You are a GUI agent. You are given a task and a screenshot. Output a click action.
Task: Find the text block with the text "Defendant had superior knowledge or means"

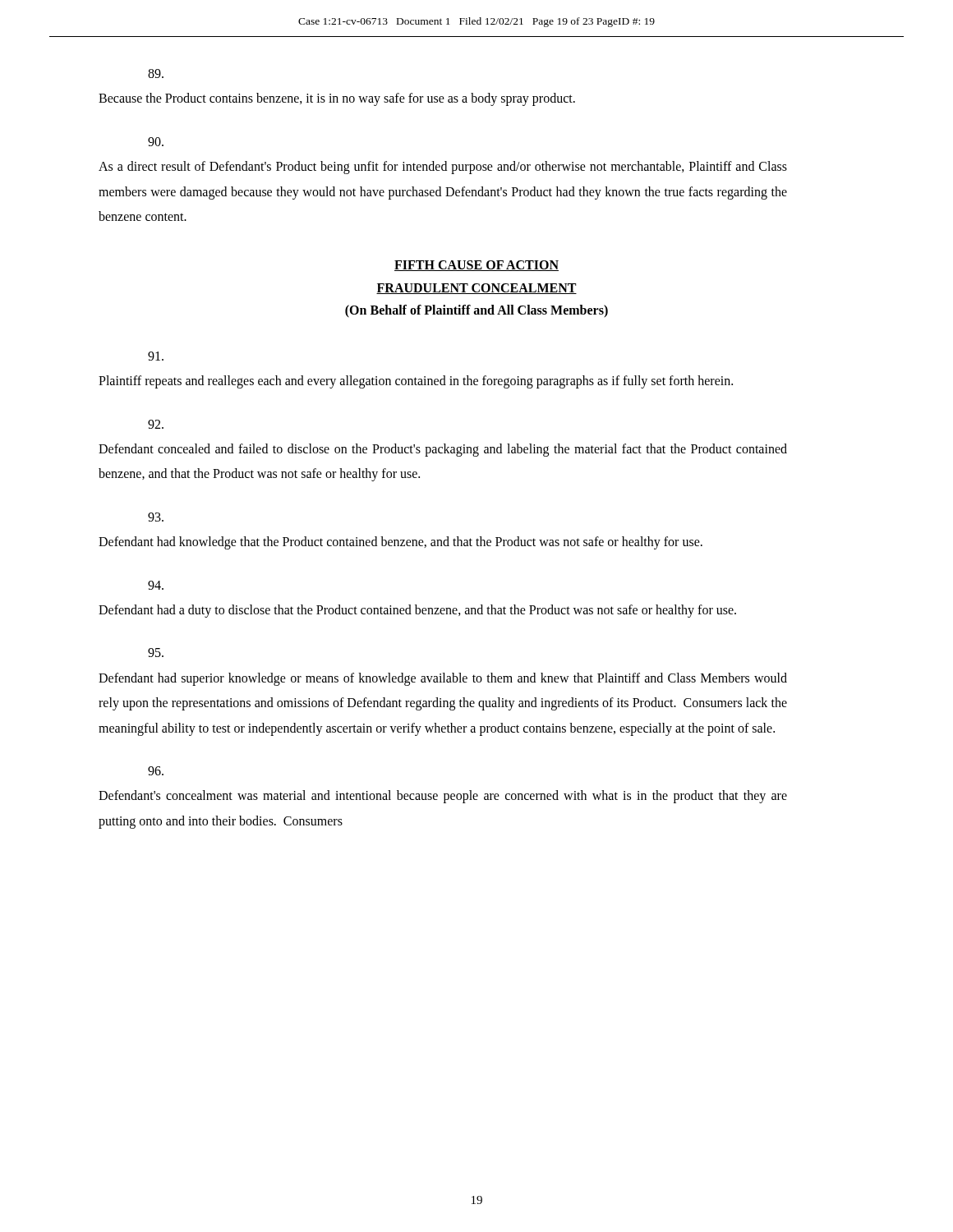point(443,691)
